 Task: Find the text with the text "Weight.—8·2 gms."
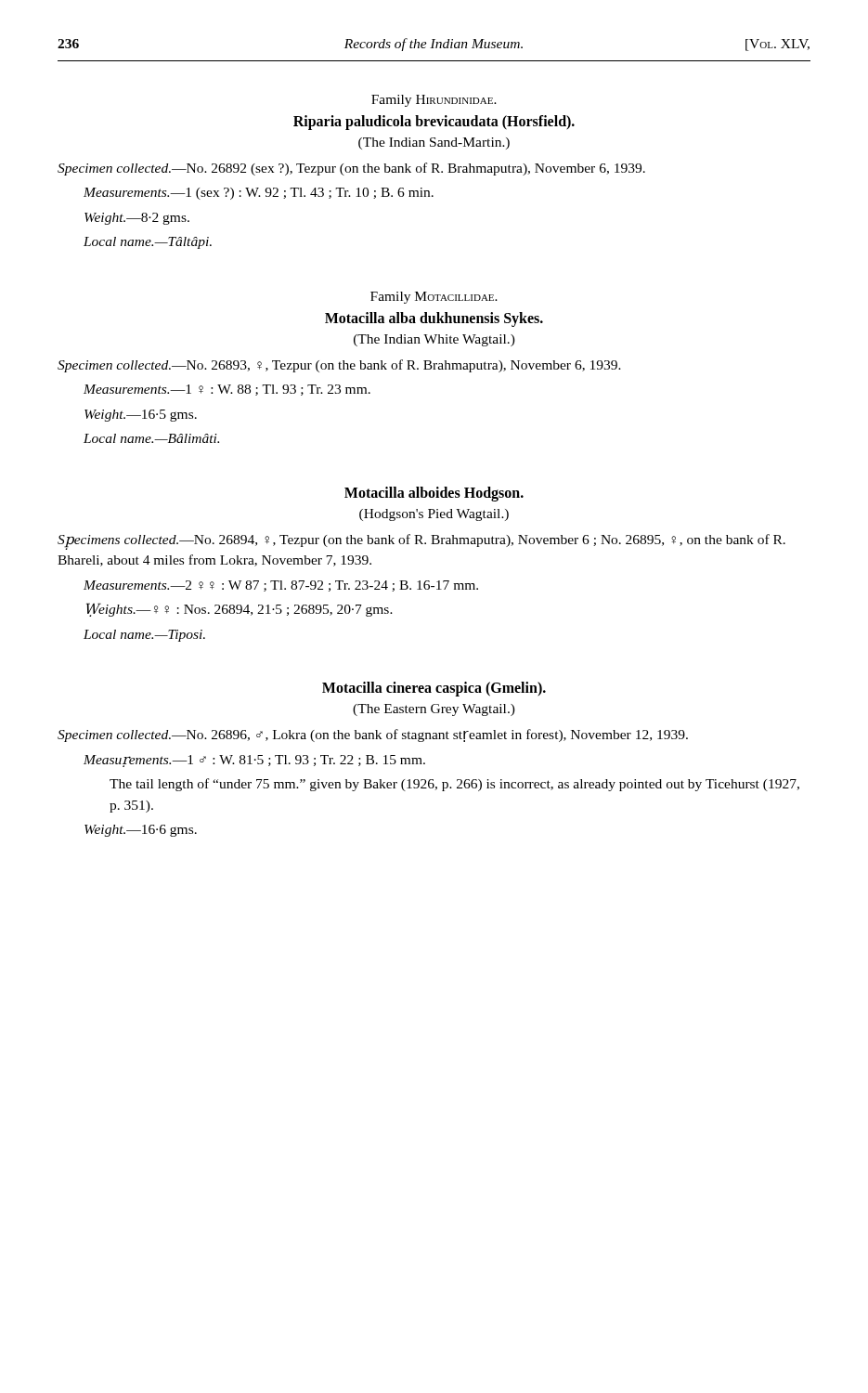point(137,217)
